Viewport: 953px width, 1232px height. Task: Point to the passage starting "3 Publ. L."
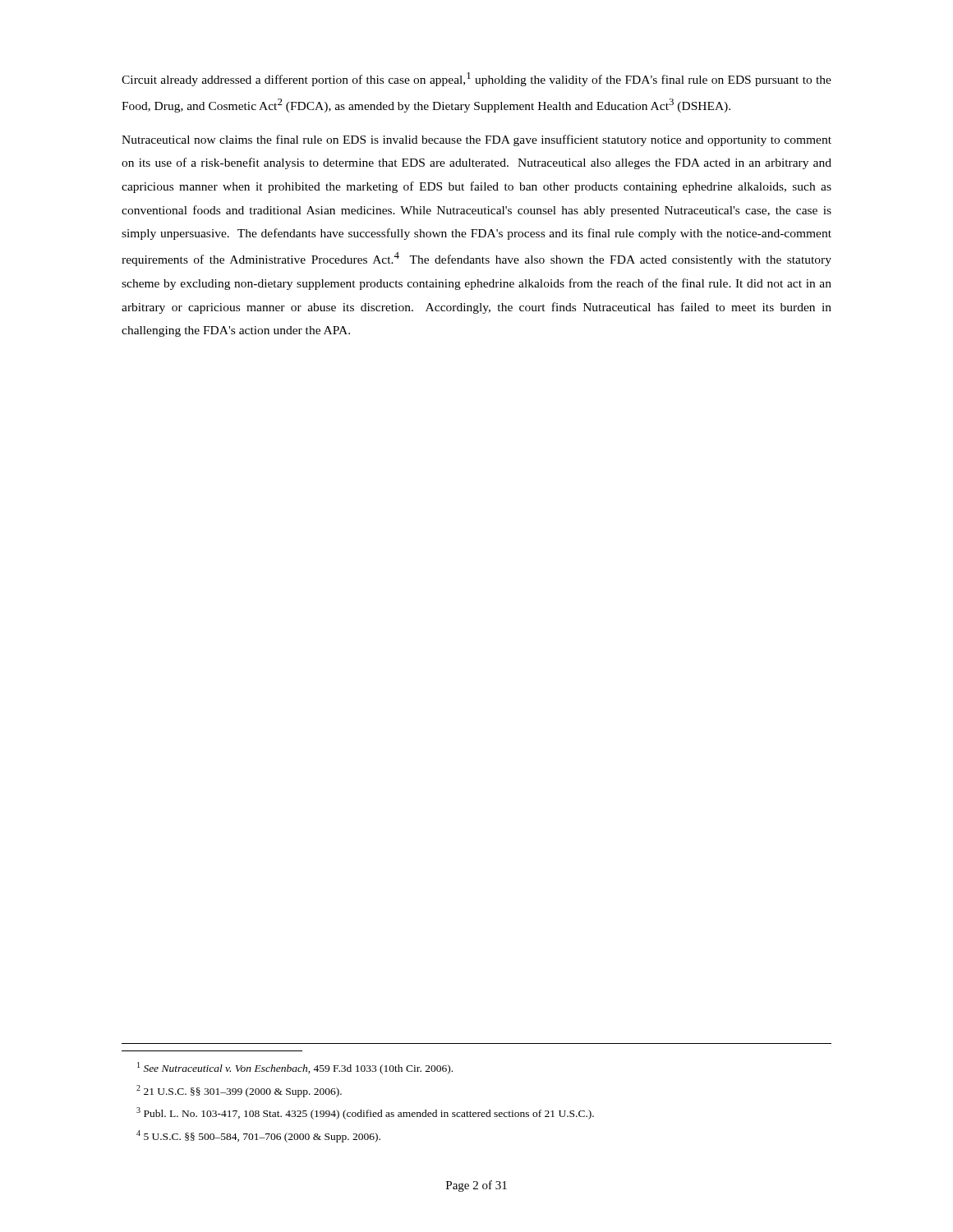(x=365, y=1112)
